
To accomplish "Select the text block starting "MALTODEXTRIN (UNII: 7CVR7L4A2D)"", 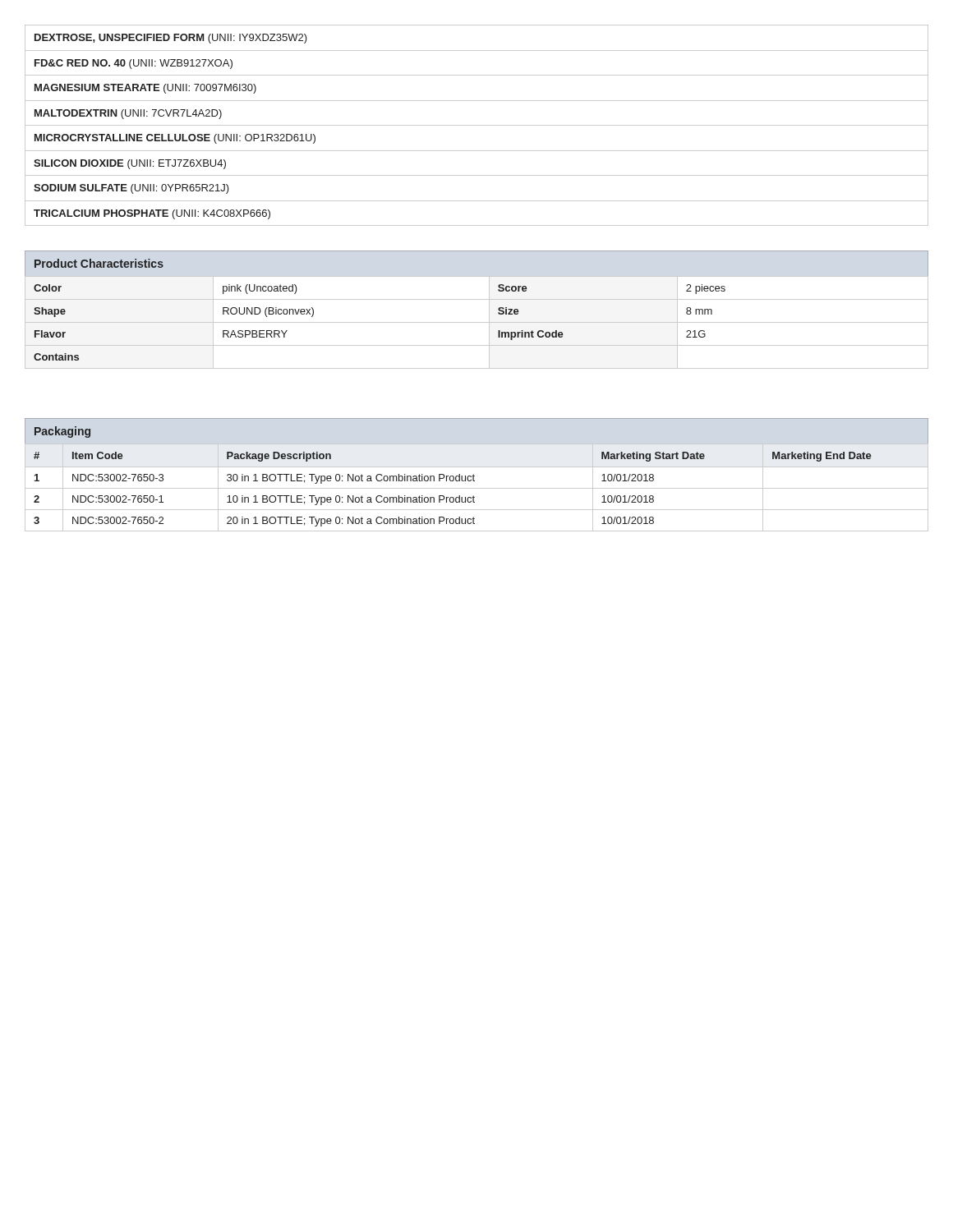I will [x=128, y=112].
